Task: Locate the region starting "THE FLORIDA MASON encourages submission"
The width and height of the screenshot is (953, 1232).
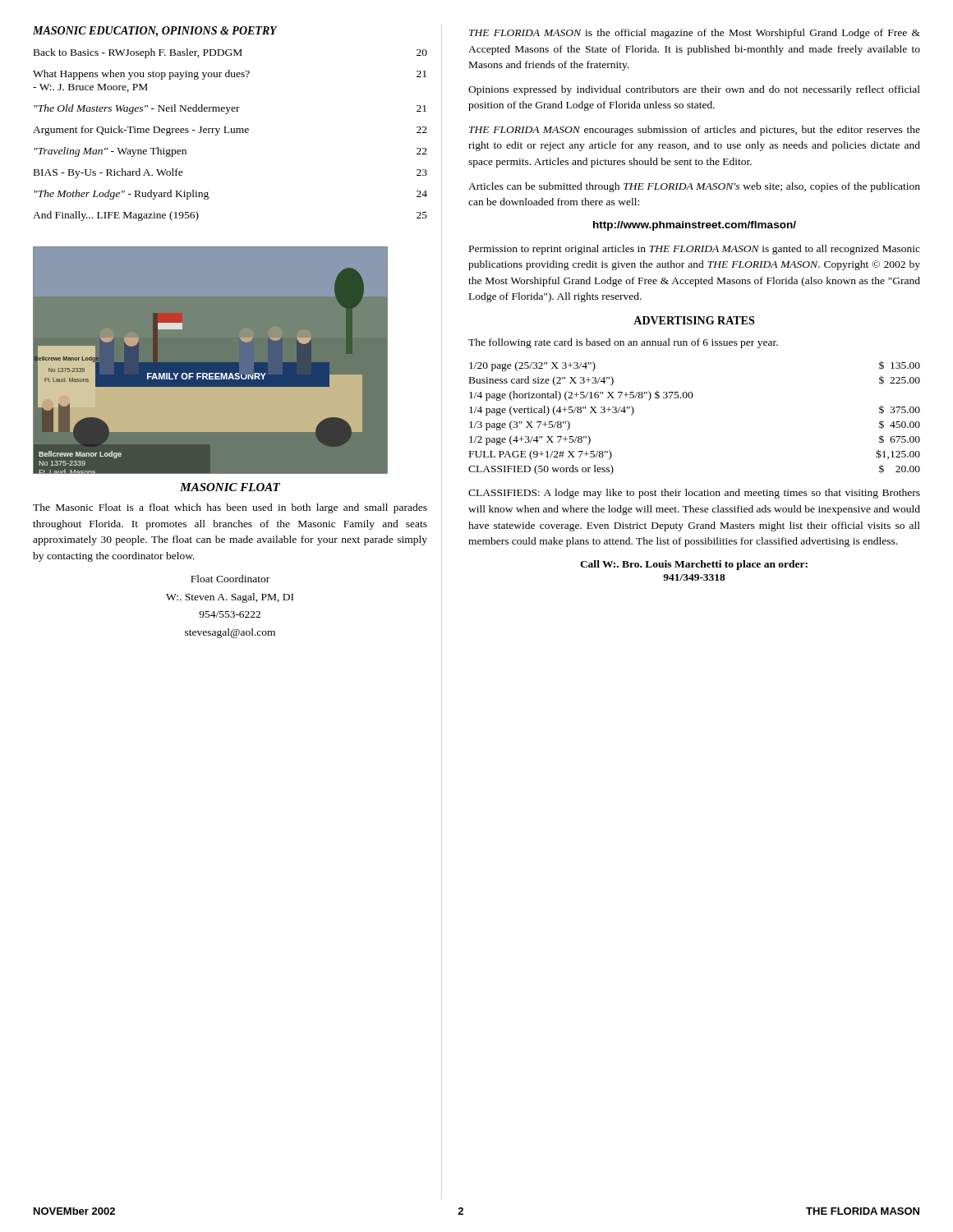Action: 694,145
